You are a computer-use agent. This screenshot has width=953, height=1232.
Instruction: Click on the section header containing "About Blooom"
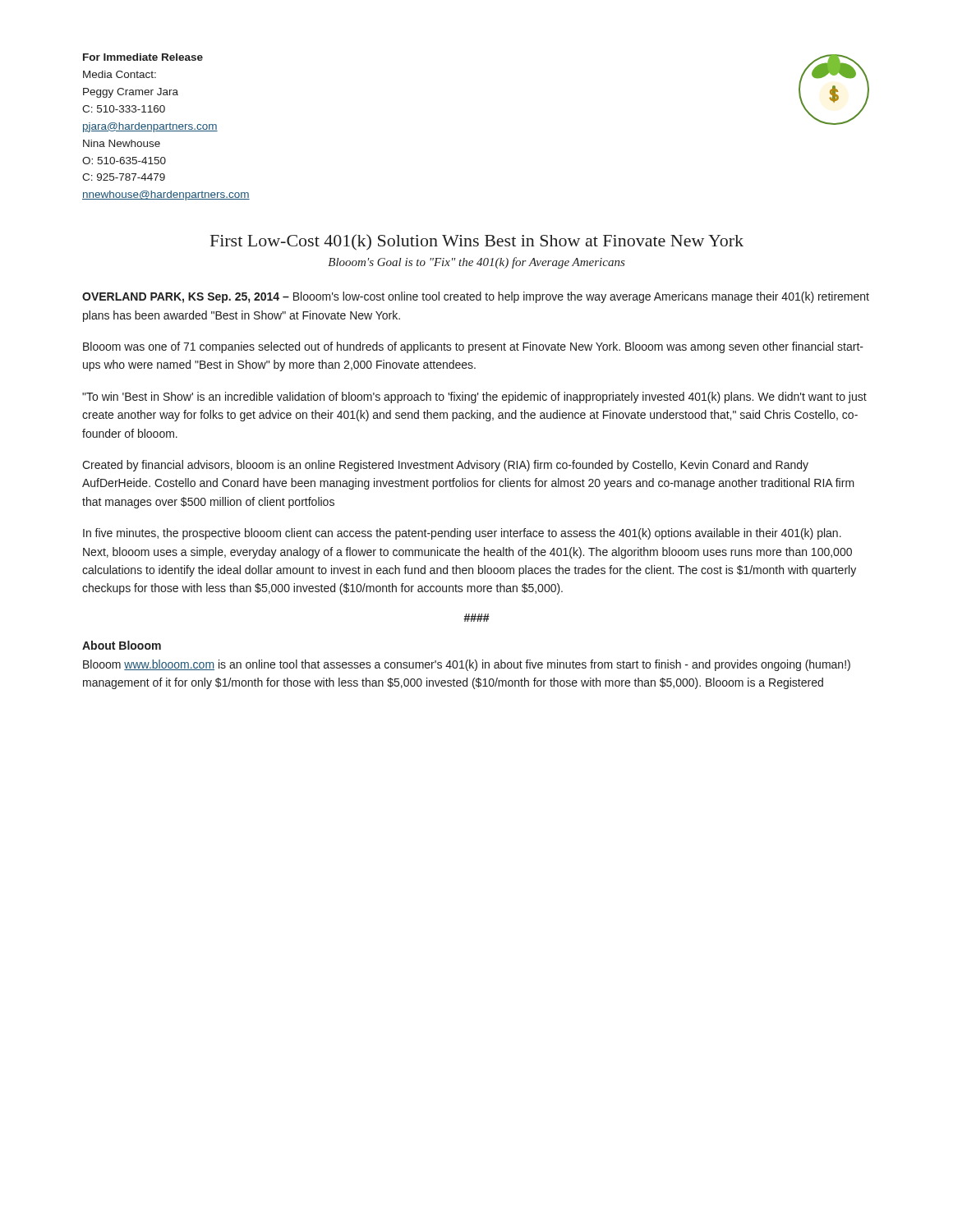point(122,645)
